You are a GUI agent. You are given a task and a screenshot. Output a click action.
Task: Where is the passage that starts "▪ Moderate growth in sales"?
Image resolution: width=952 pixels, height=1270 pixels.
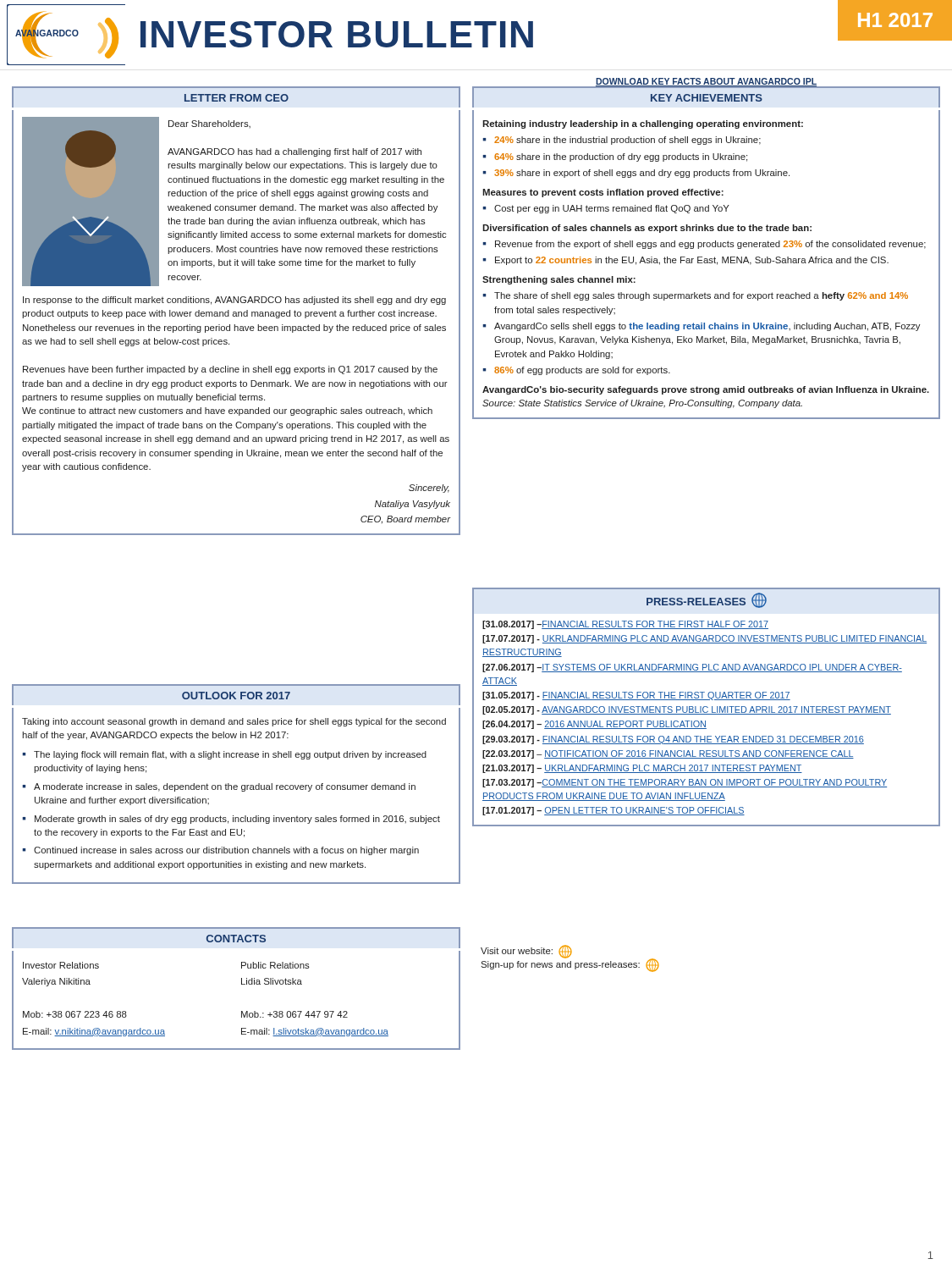231,824
